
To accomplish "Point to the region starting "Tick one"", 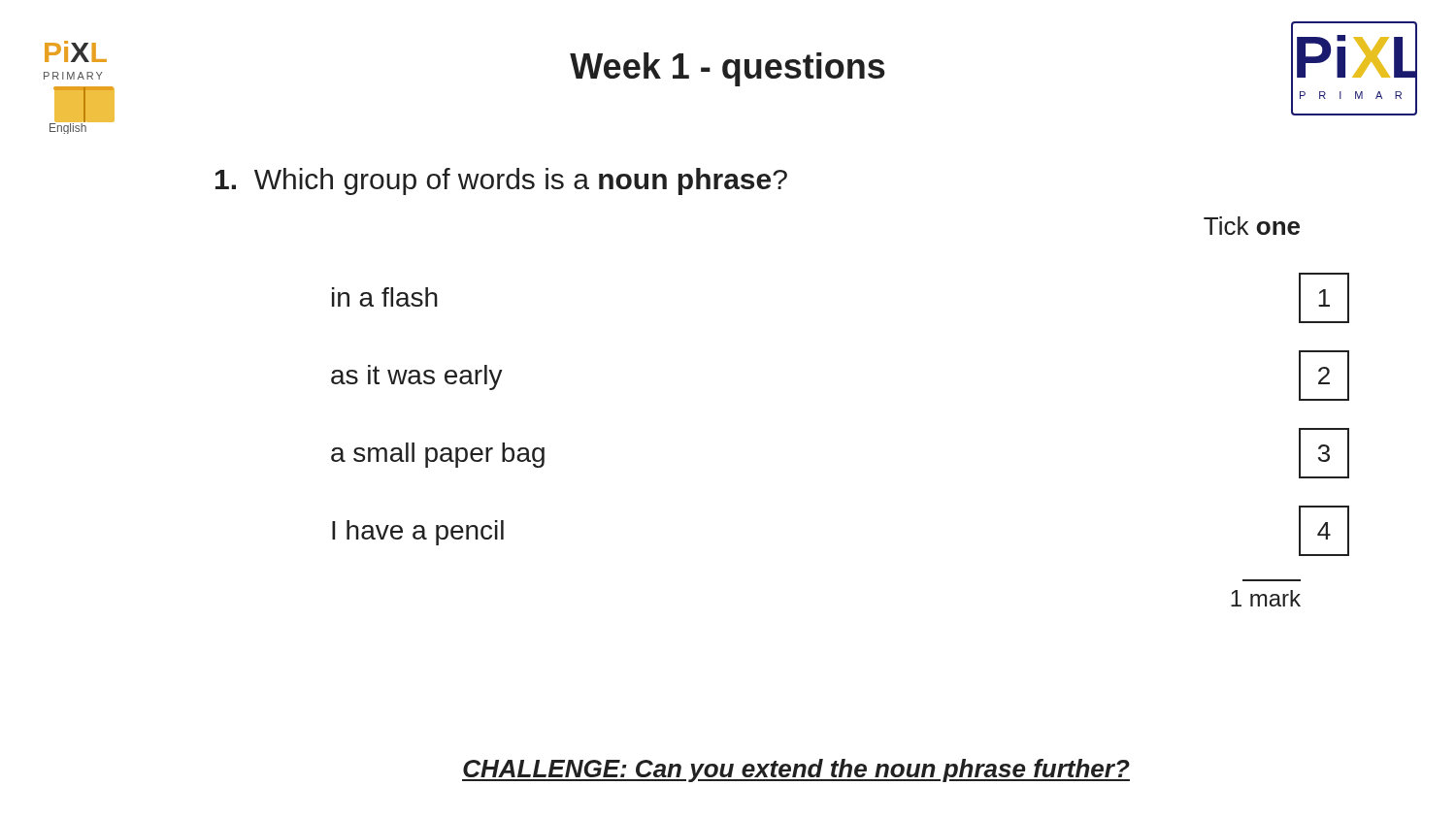I will [1252, 226].
